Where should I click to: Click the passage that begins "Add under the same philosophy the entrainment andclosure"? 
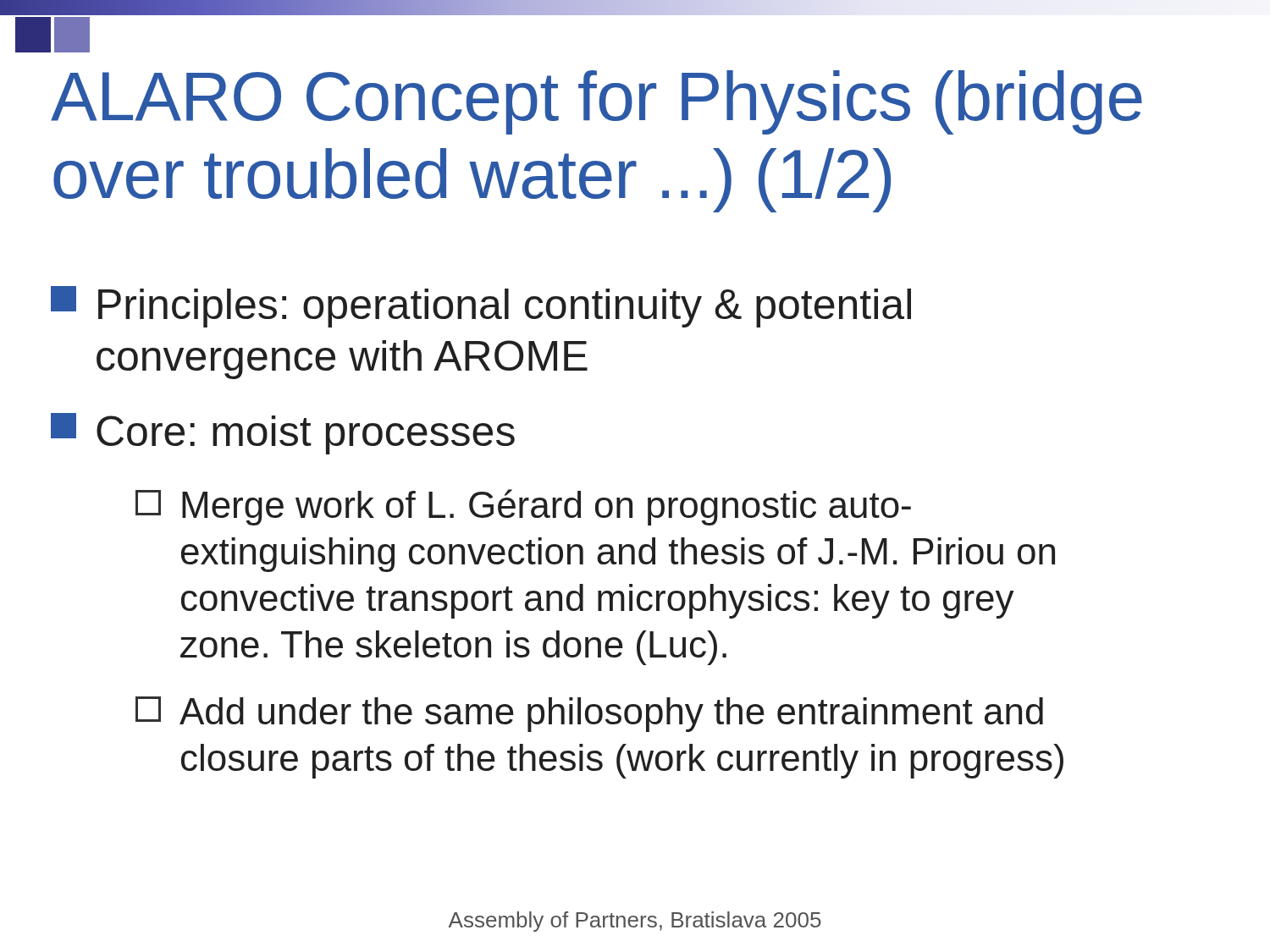601,735
